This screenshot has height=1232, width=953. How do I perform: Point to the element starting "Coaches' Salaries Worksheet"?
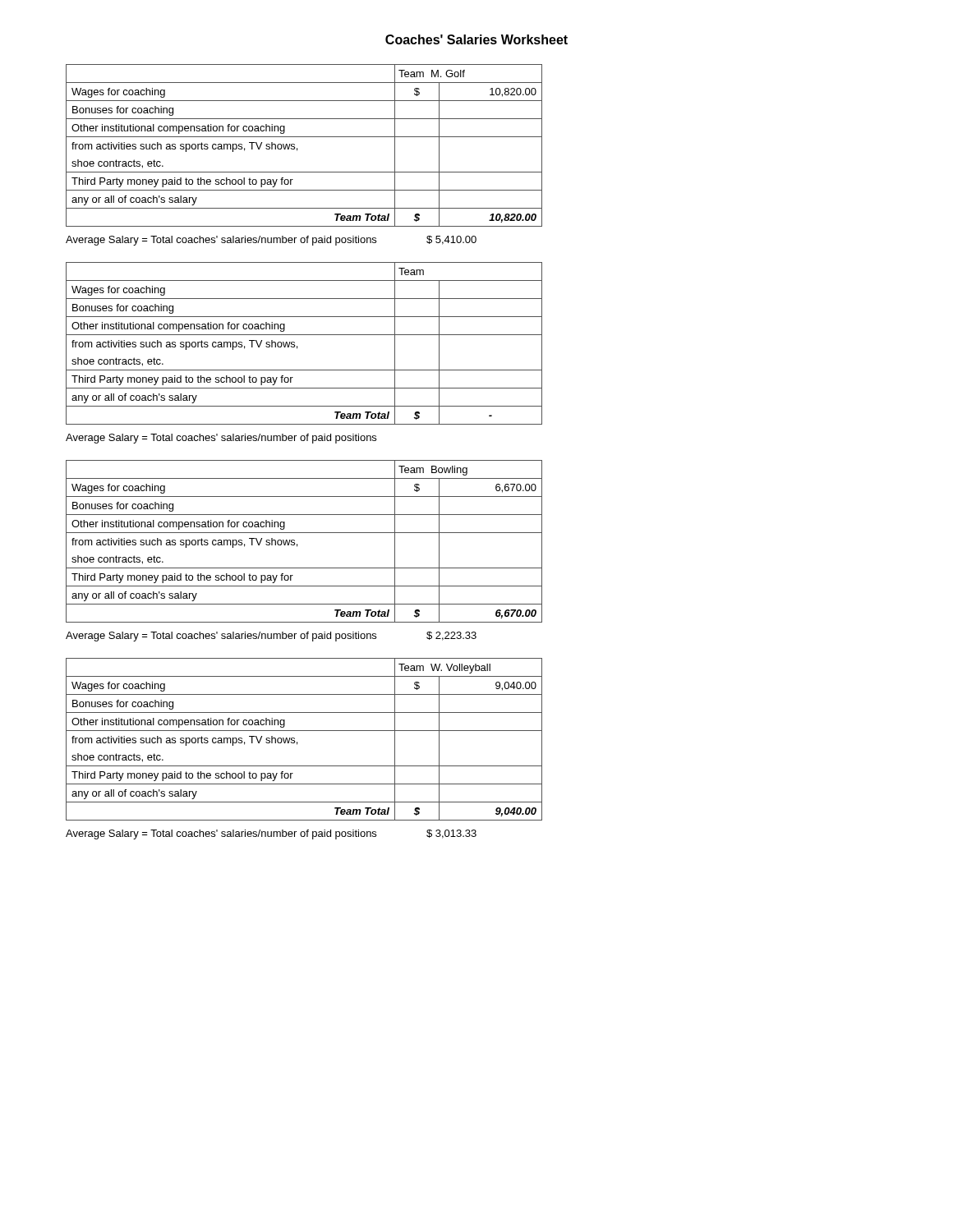(x=476, y=40)
